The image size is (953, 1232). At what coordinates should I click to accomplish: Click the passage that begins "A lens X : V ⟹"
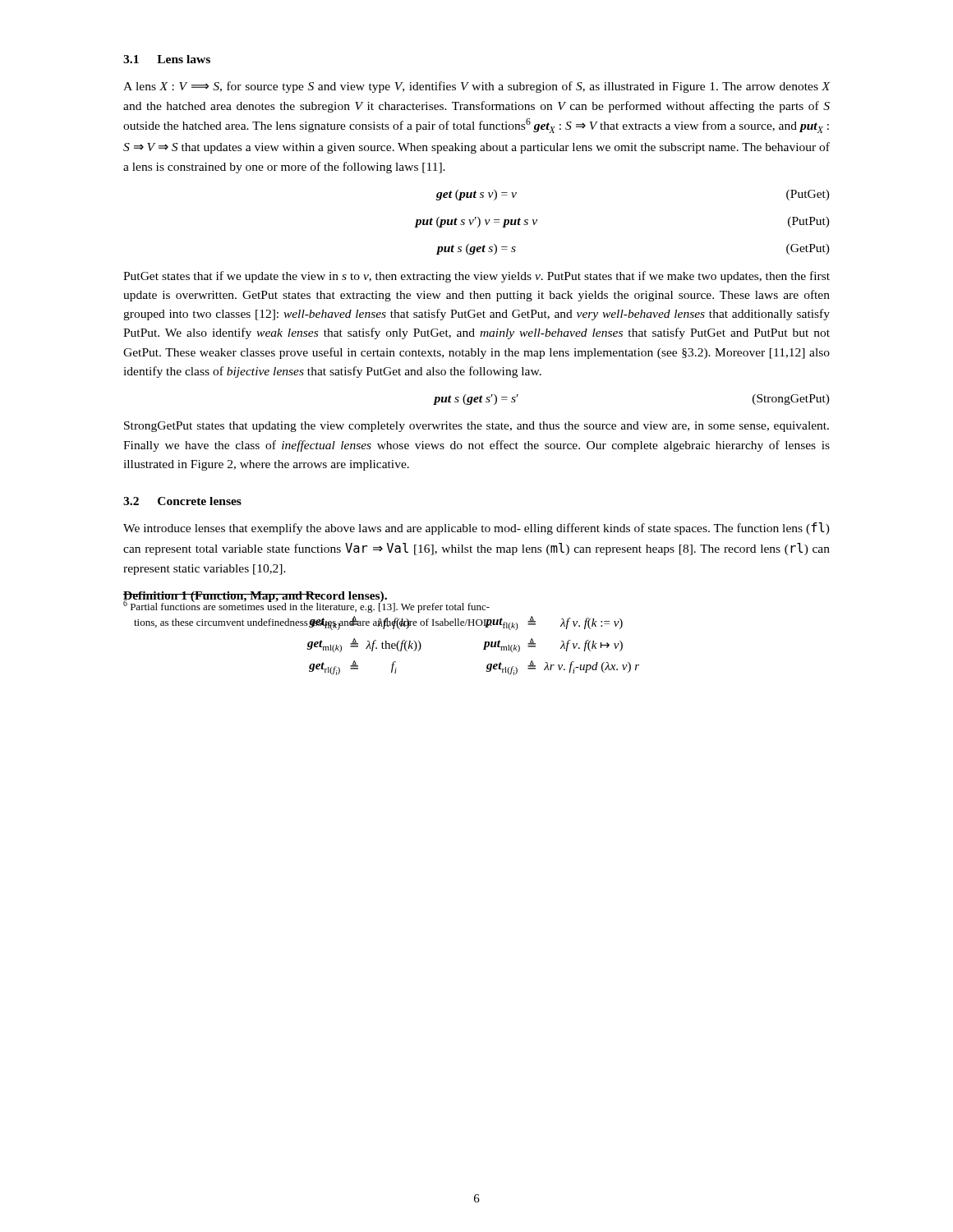pos(476,126)
